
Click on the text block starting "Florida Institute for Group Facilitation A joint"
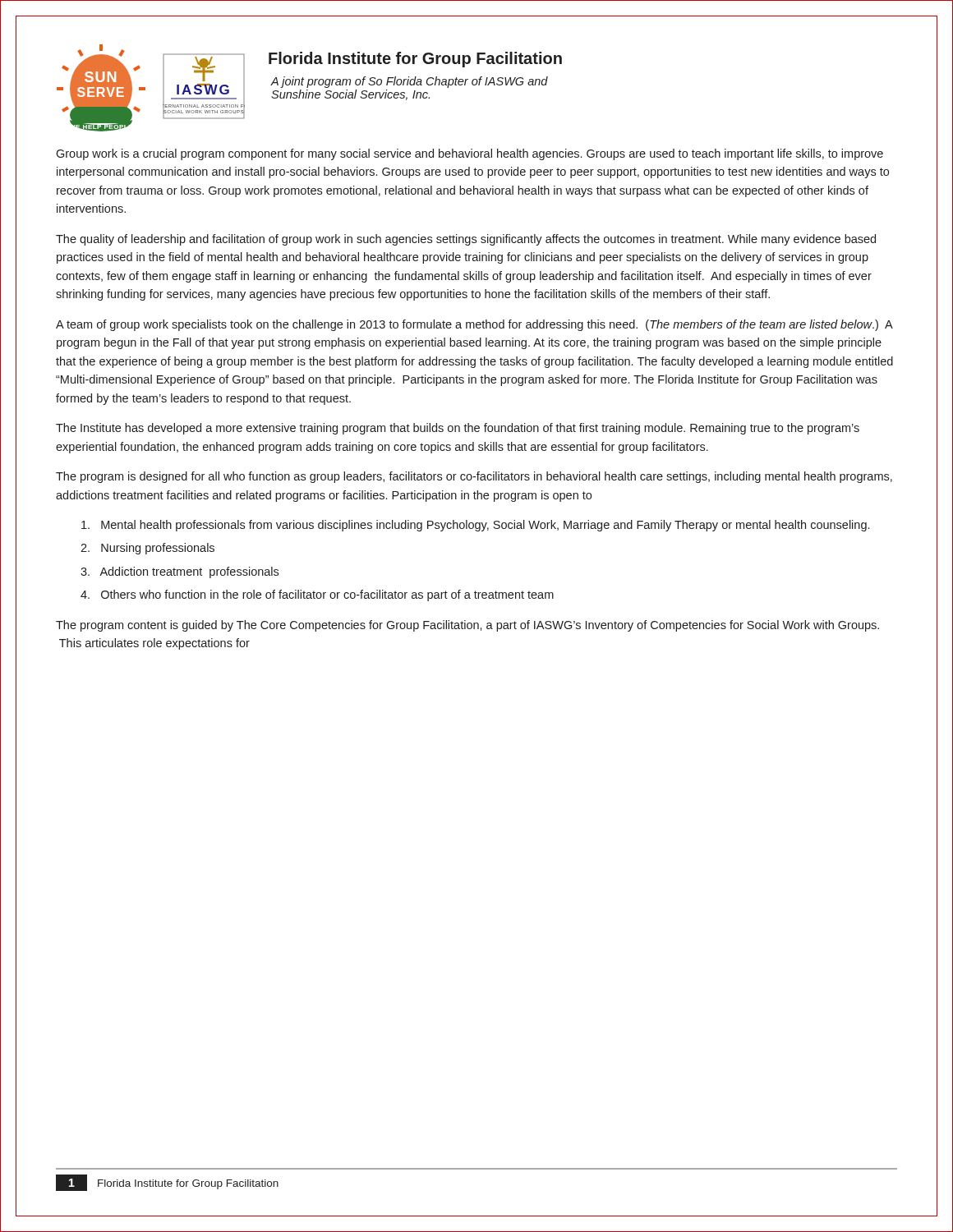coord(415,75)
